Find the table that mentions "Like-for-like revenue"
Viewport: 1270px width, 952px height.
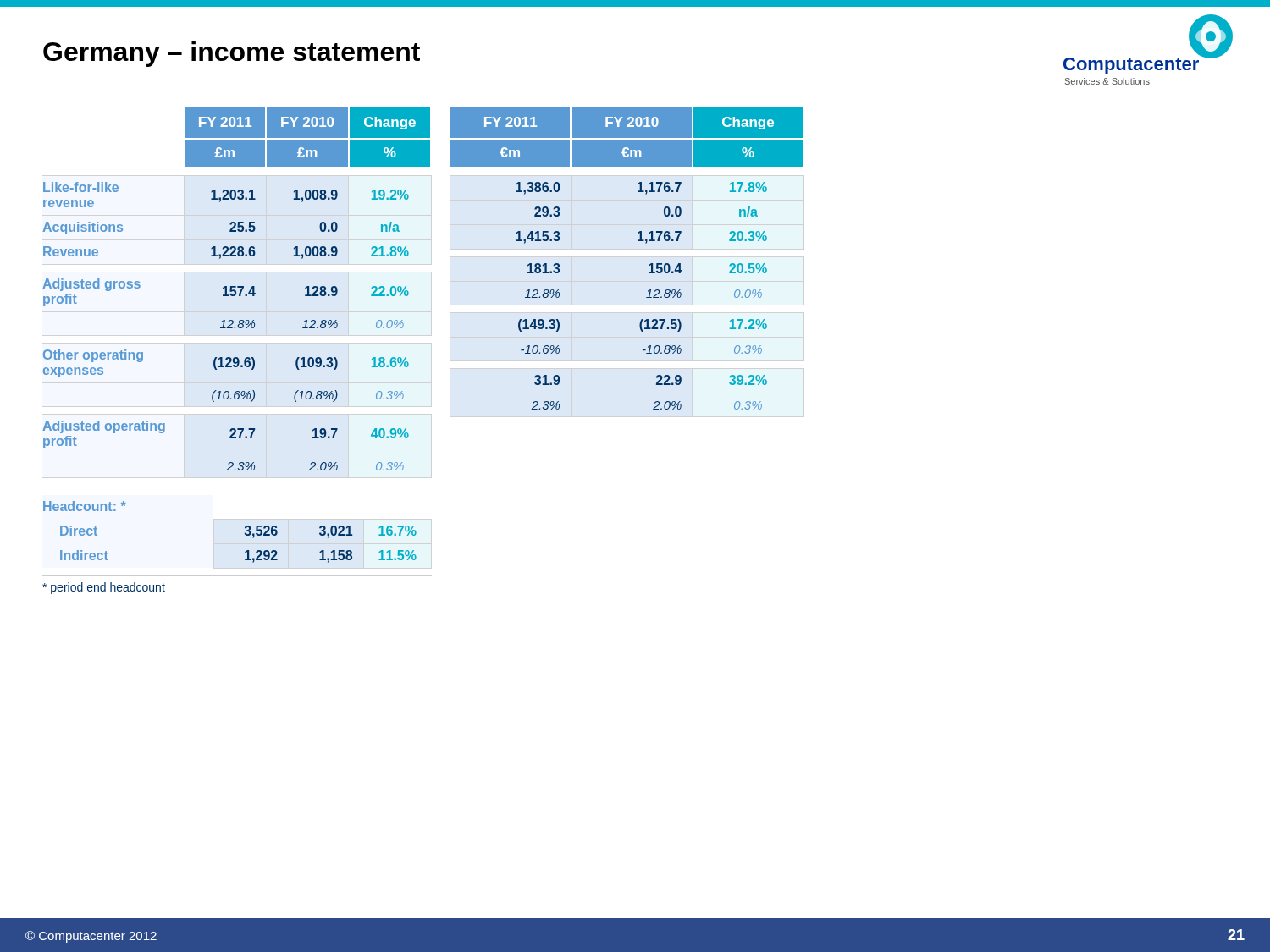click(237, 292)
